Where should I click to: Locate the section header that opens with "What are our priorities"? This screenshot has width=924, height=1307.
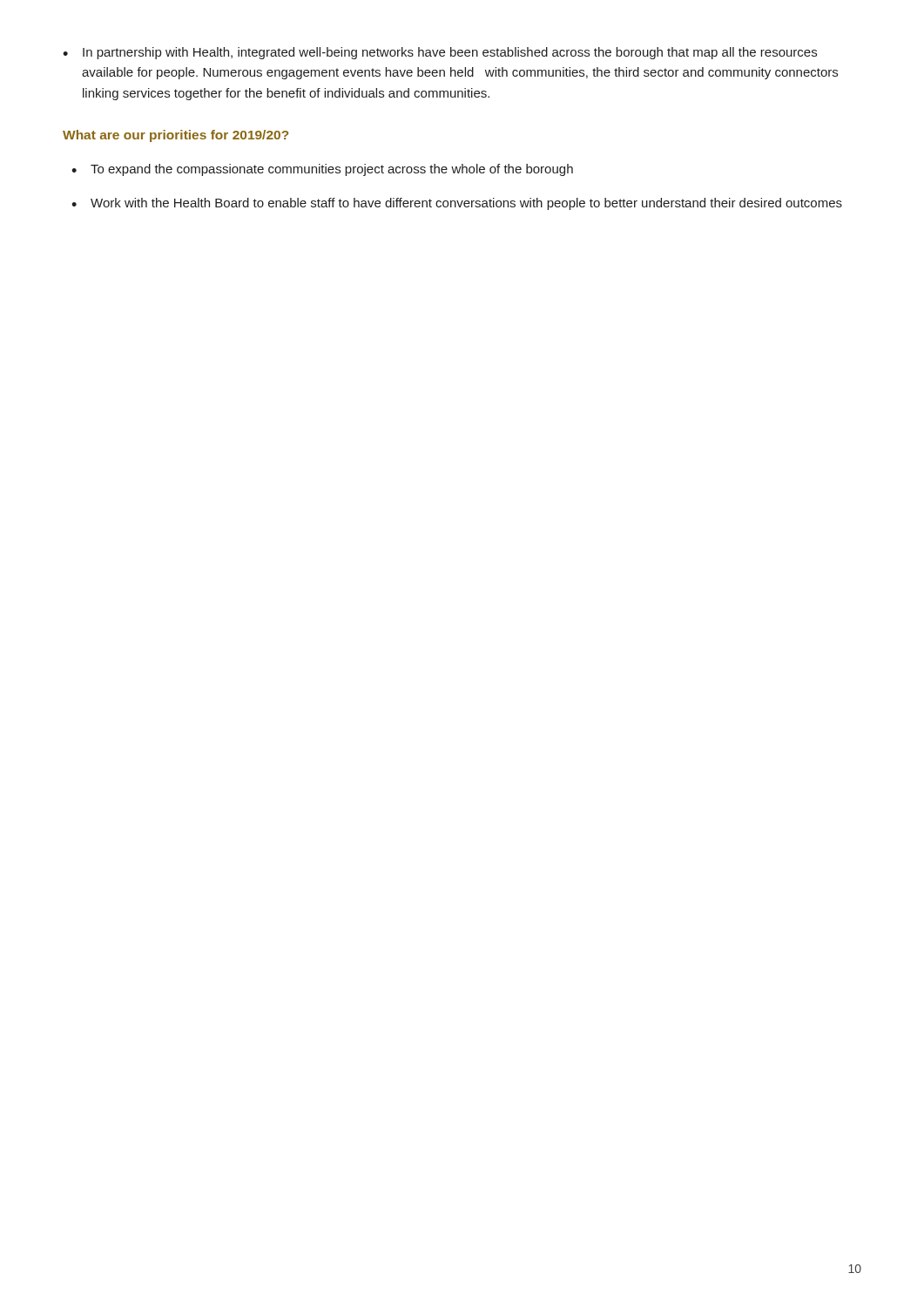[x=176, y=134]
